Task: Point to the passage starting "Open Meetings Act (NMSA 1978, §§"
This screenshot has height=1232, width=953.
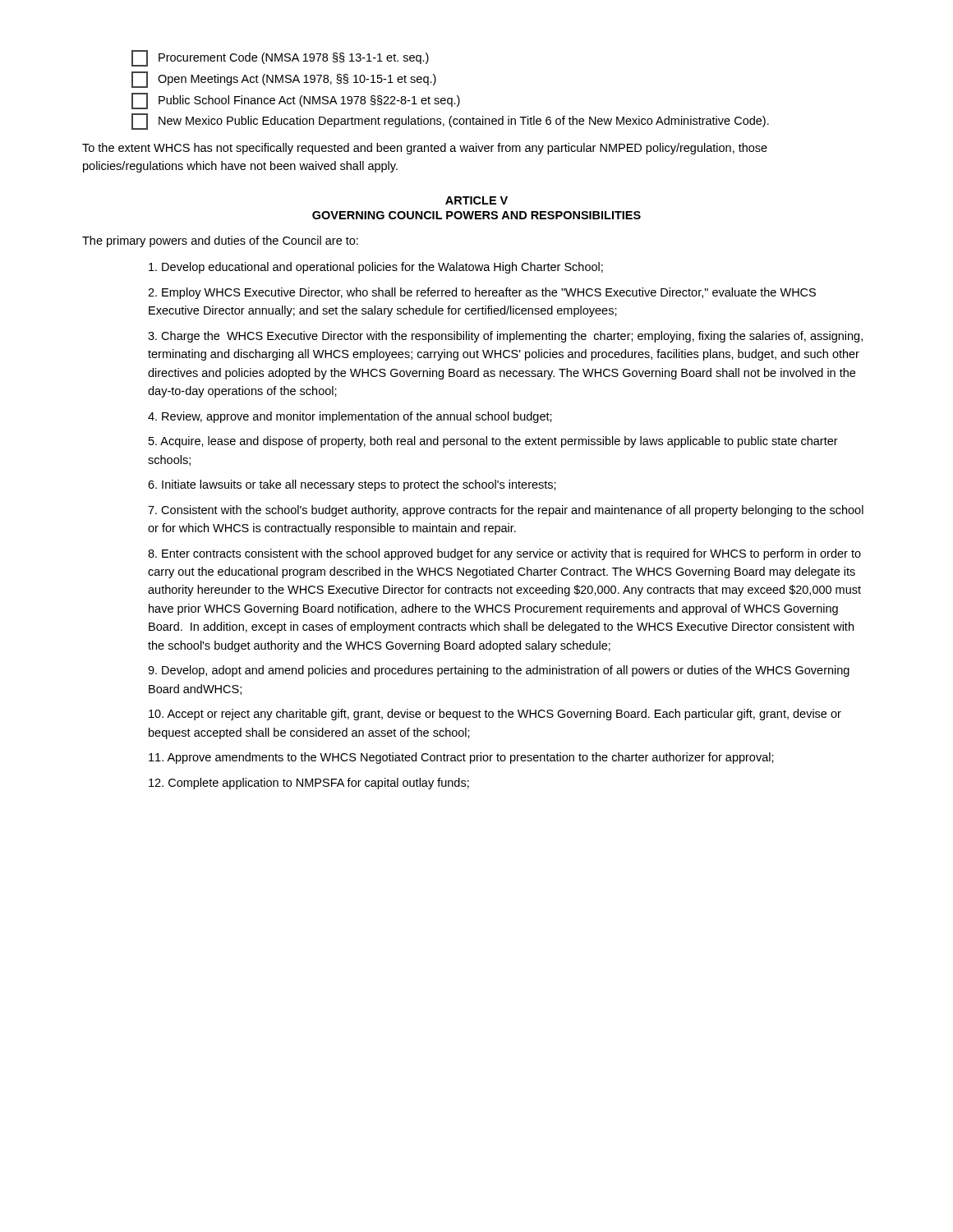Action: coord(284,80)
